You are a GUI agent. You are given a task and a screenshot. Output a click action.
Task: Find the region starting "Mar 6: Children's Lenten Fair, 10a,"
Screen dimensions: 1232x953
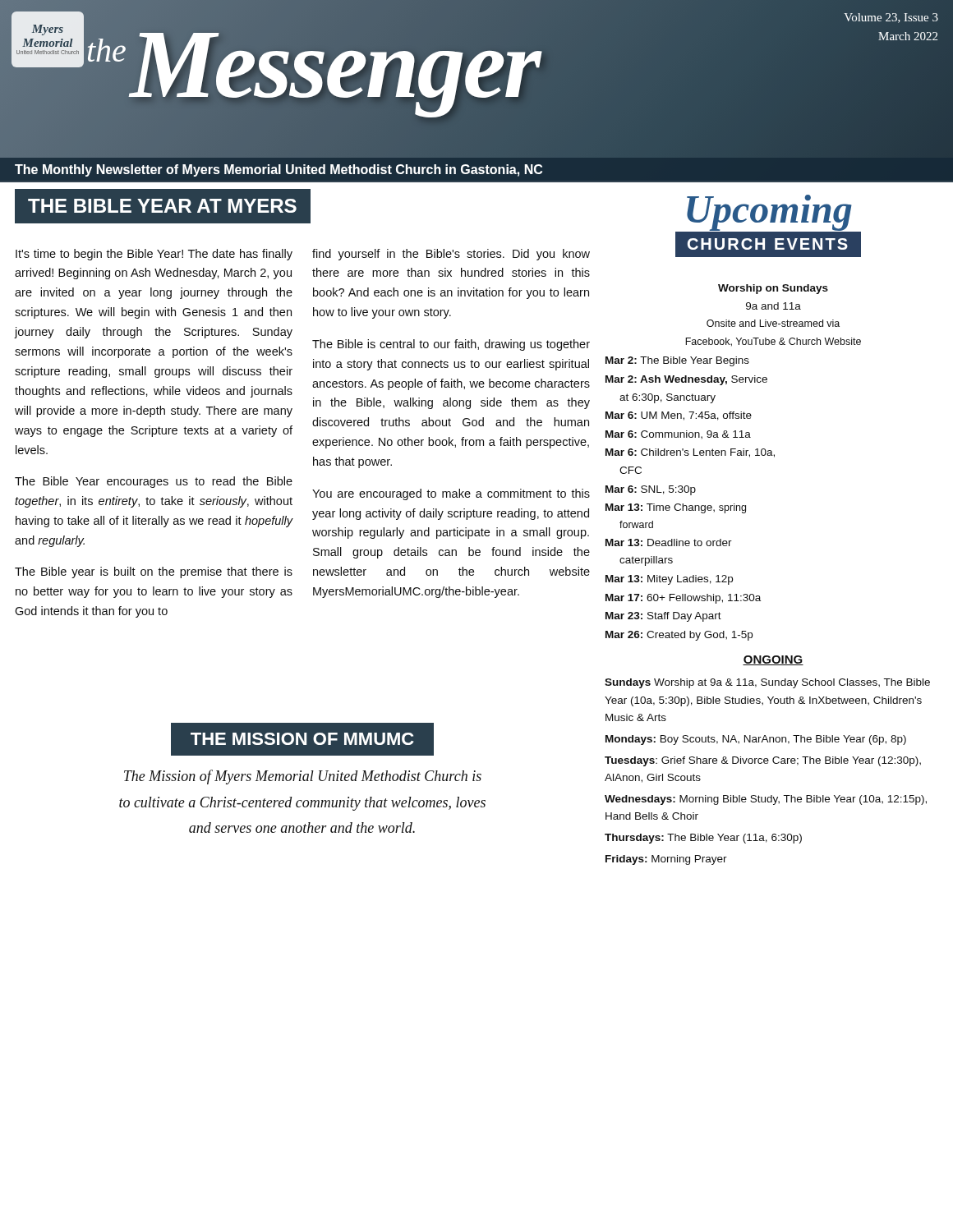tap(773, 463)
